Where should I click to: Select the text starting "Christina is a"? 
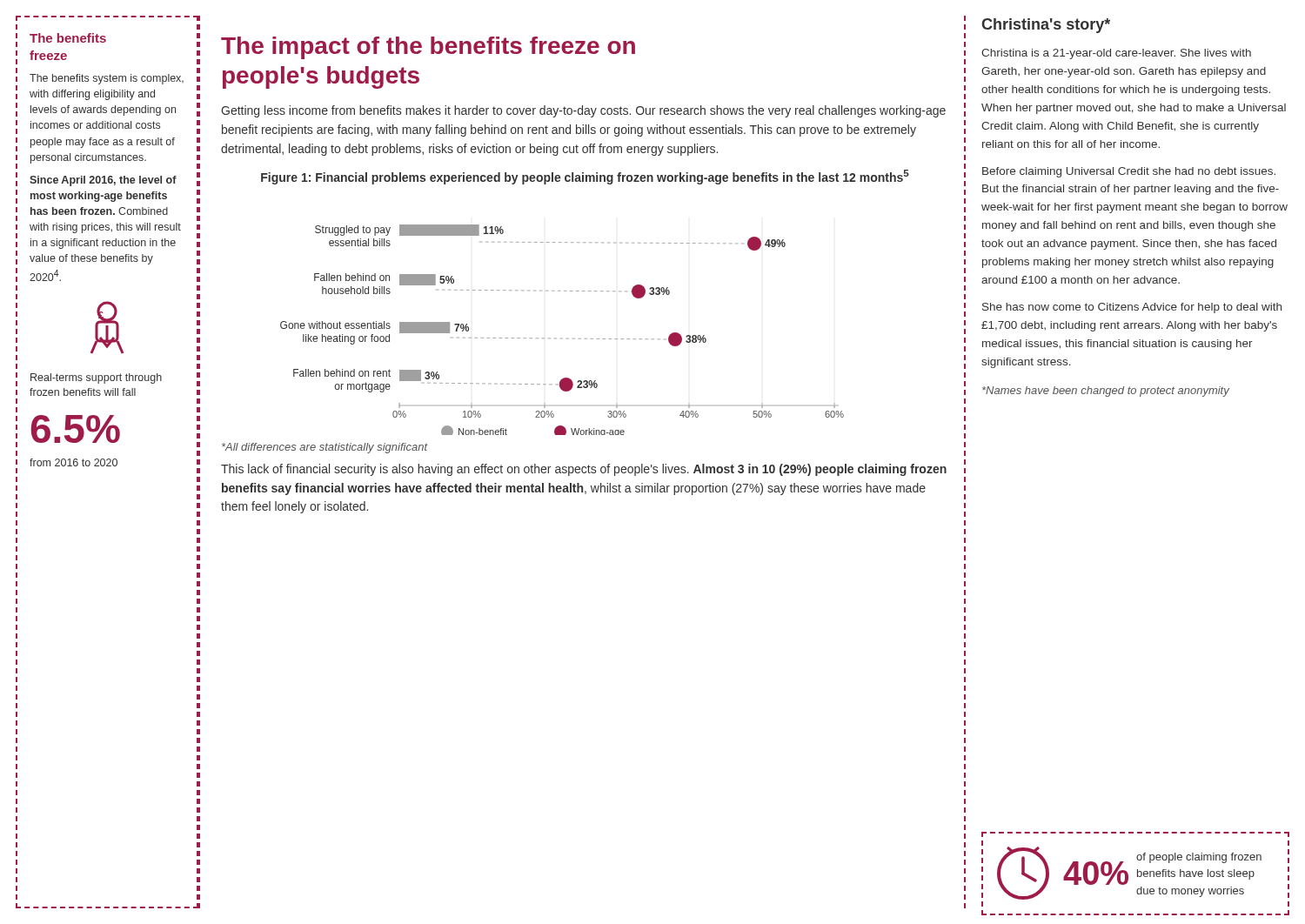[x=1134, y=98]
